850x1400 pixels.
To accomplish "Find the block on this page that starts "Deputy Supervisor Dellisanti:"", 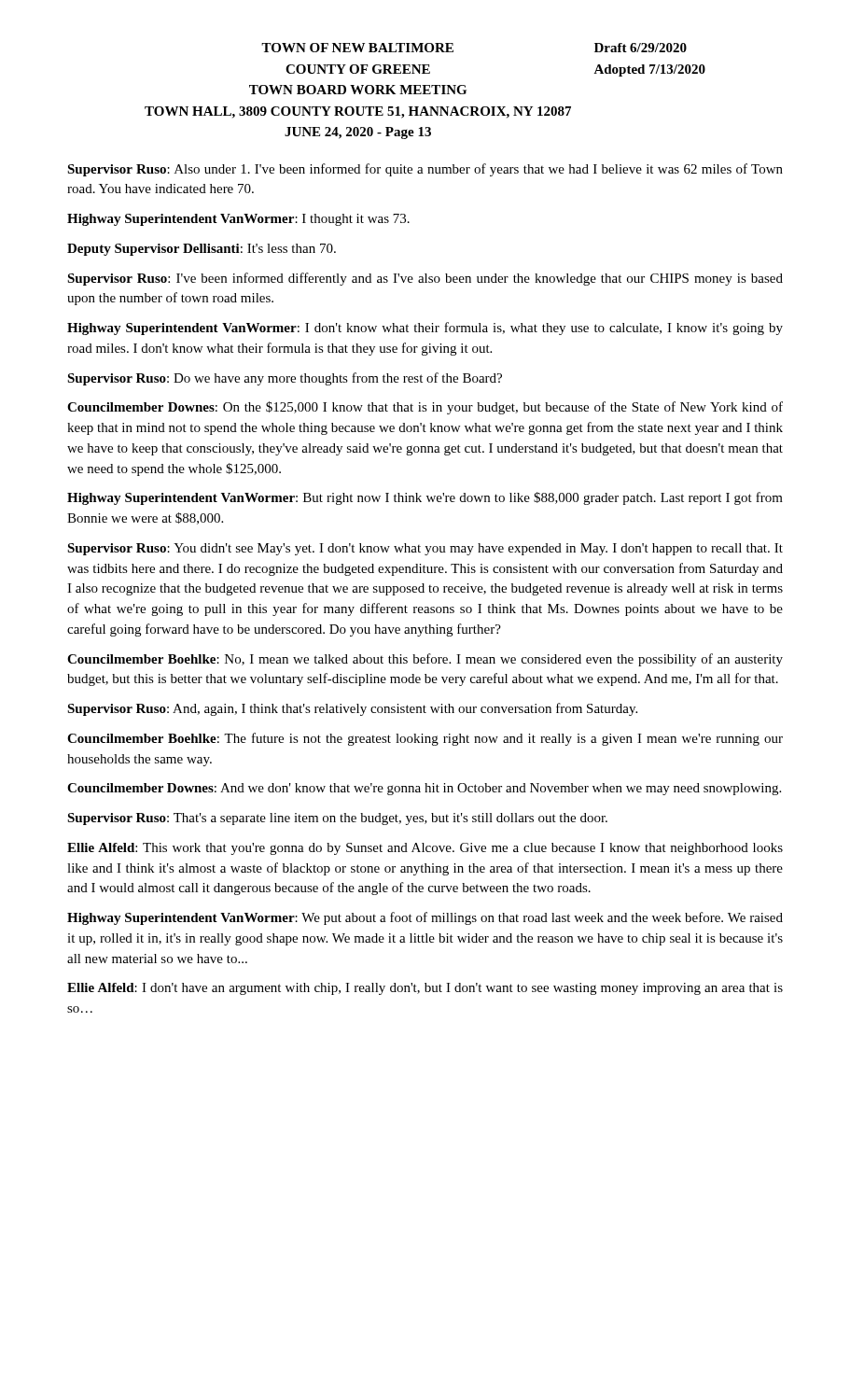I will tap(202, 248).
